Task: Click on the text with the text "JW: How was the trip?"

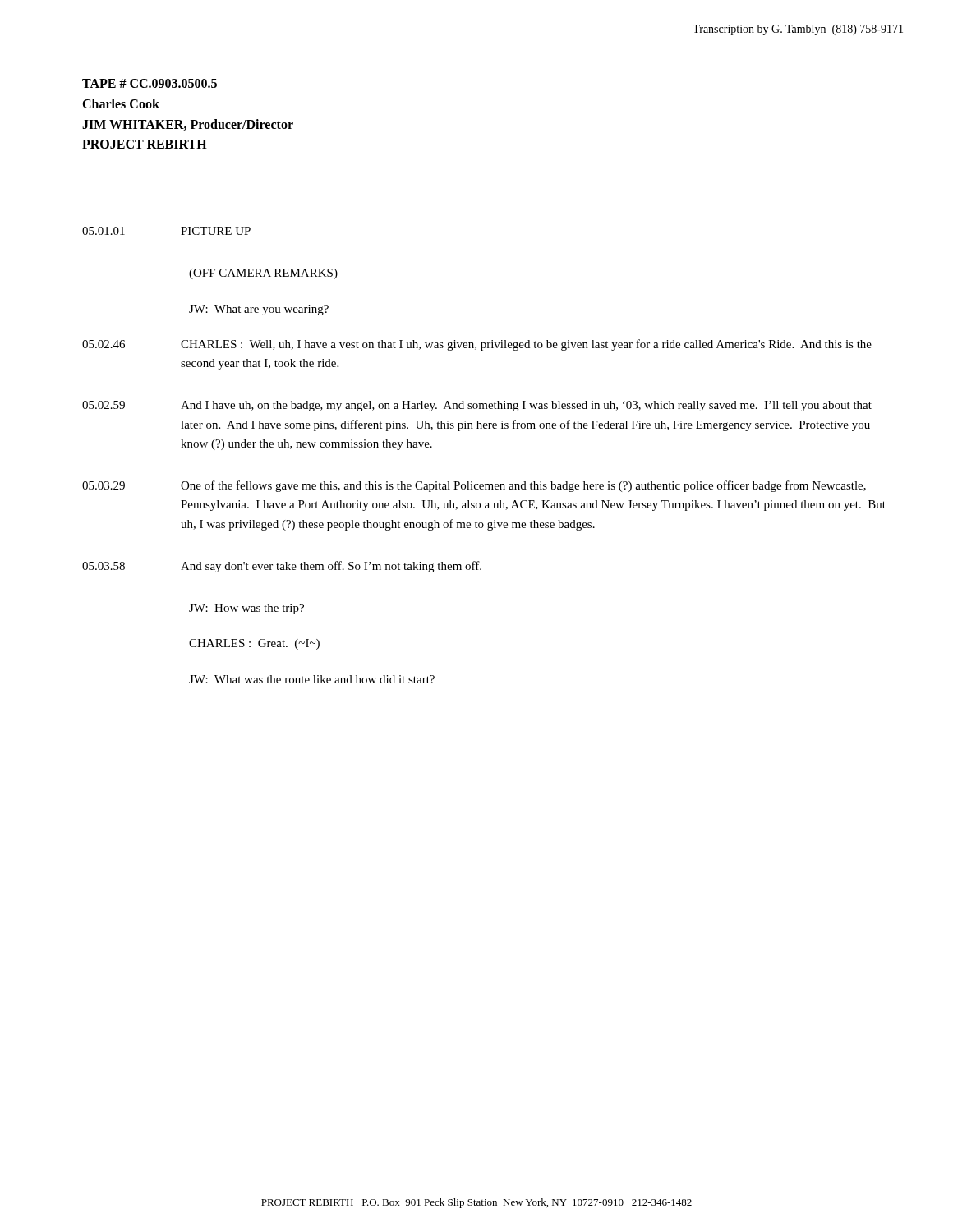Action: [x=247, y=608]
